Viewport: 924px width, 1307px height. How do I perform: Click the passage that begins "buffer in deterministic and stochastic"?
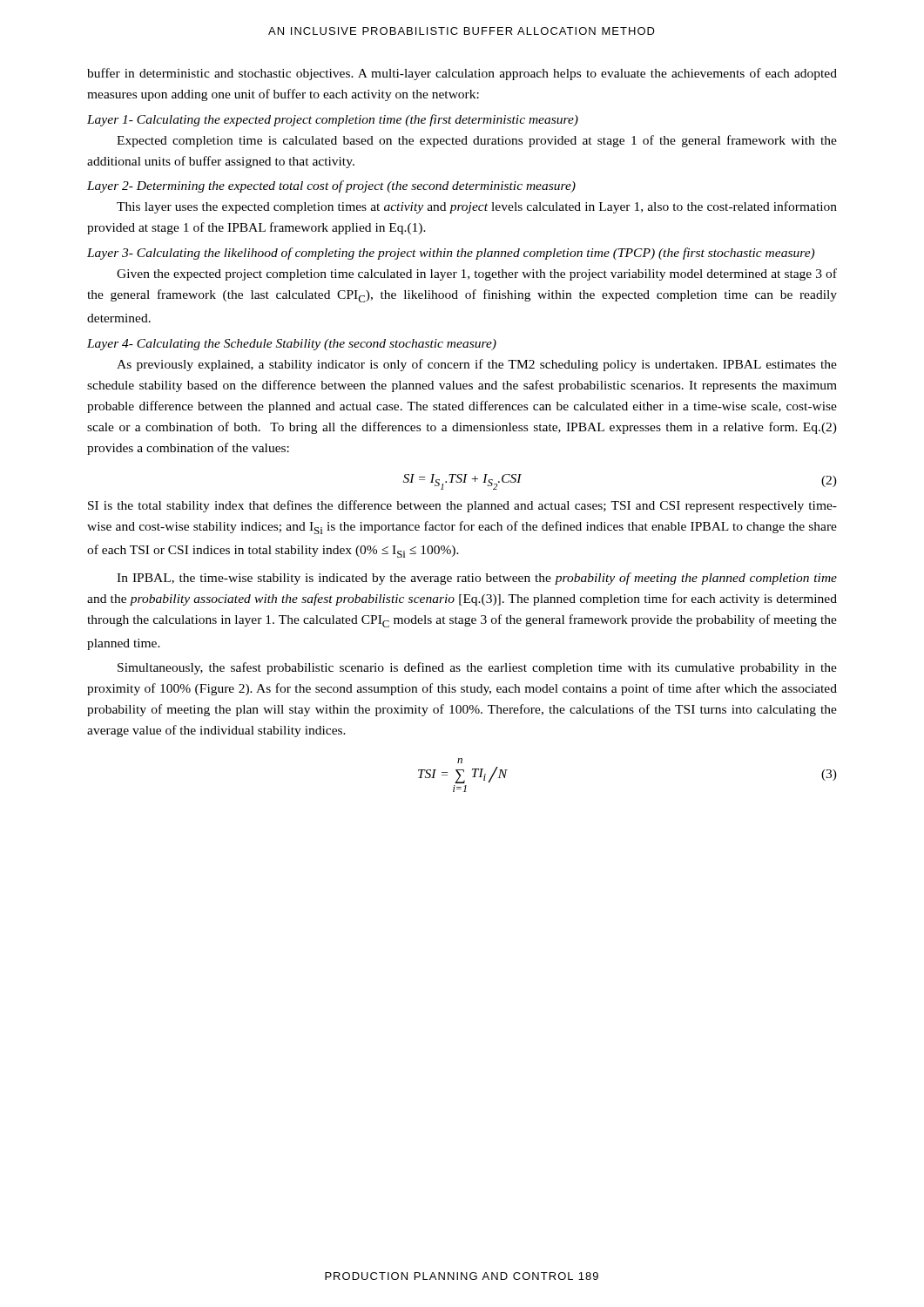point(462,83)
